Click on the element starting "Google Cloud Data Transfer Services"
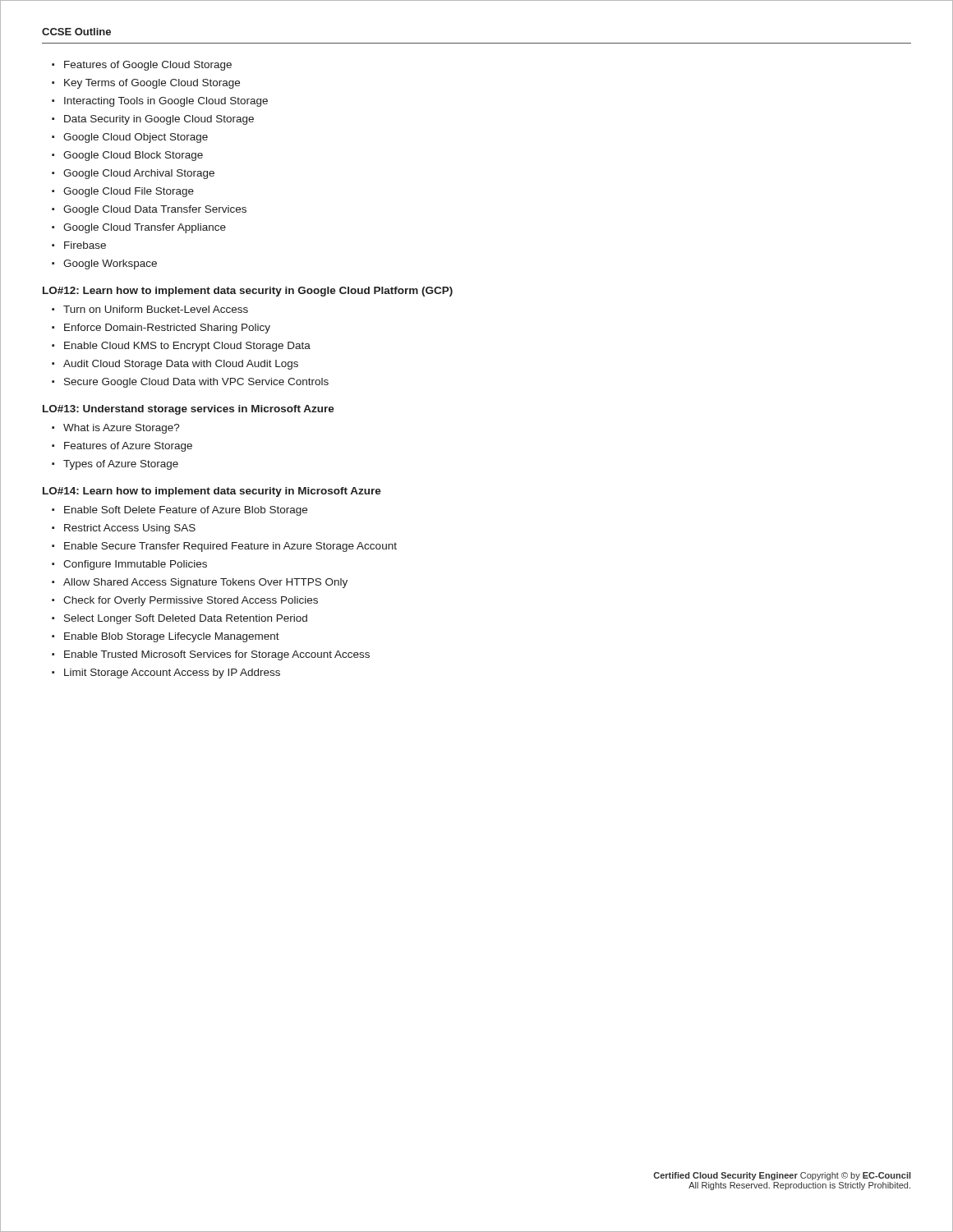 point(149,210)
